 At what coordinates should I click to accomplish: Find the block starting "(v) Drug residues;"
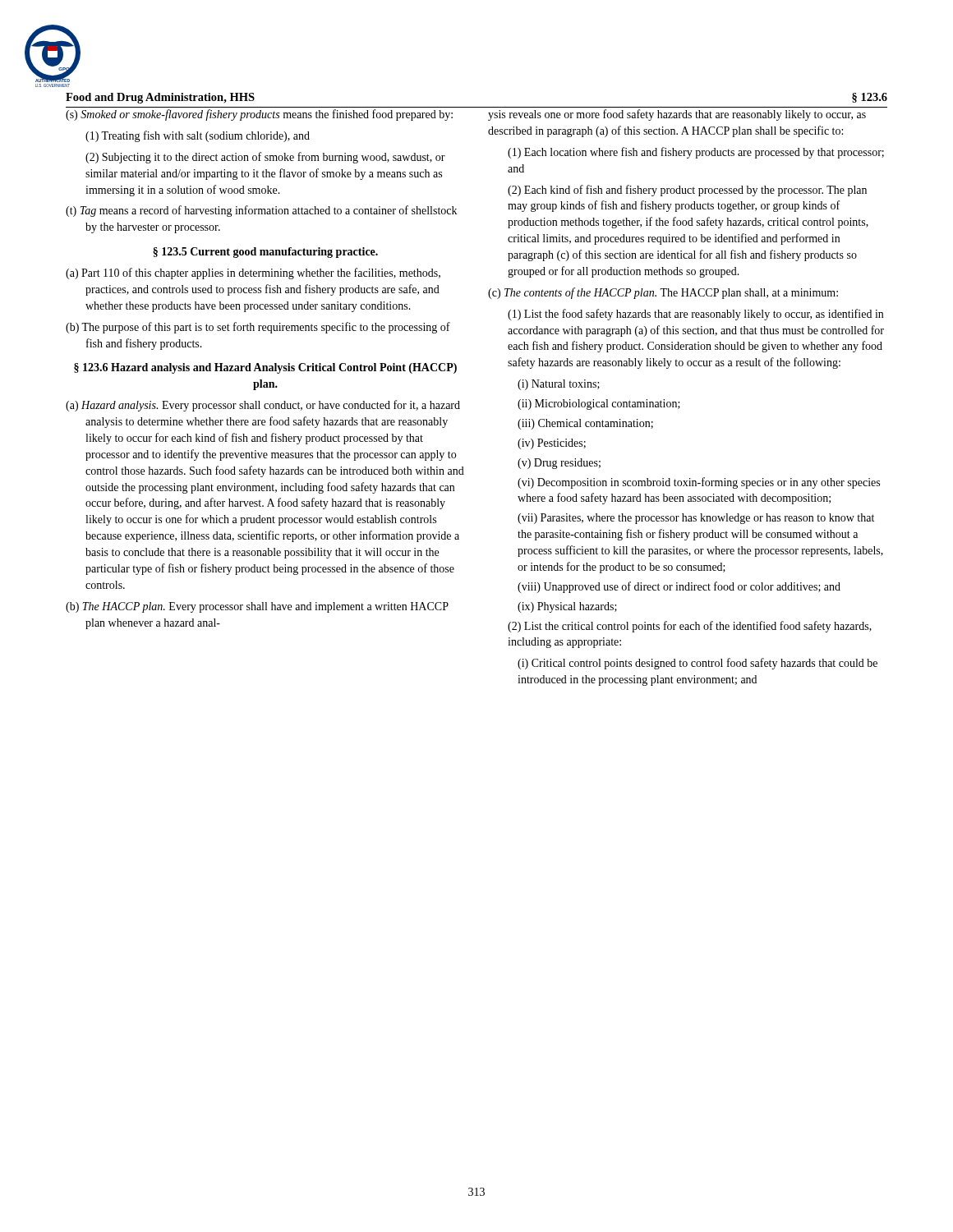(x=559, y=462)
